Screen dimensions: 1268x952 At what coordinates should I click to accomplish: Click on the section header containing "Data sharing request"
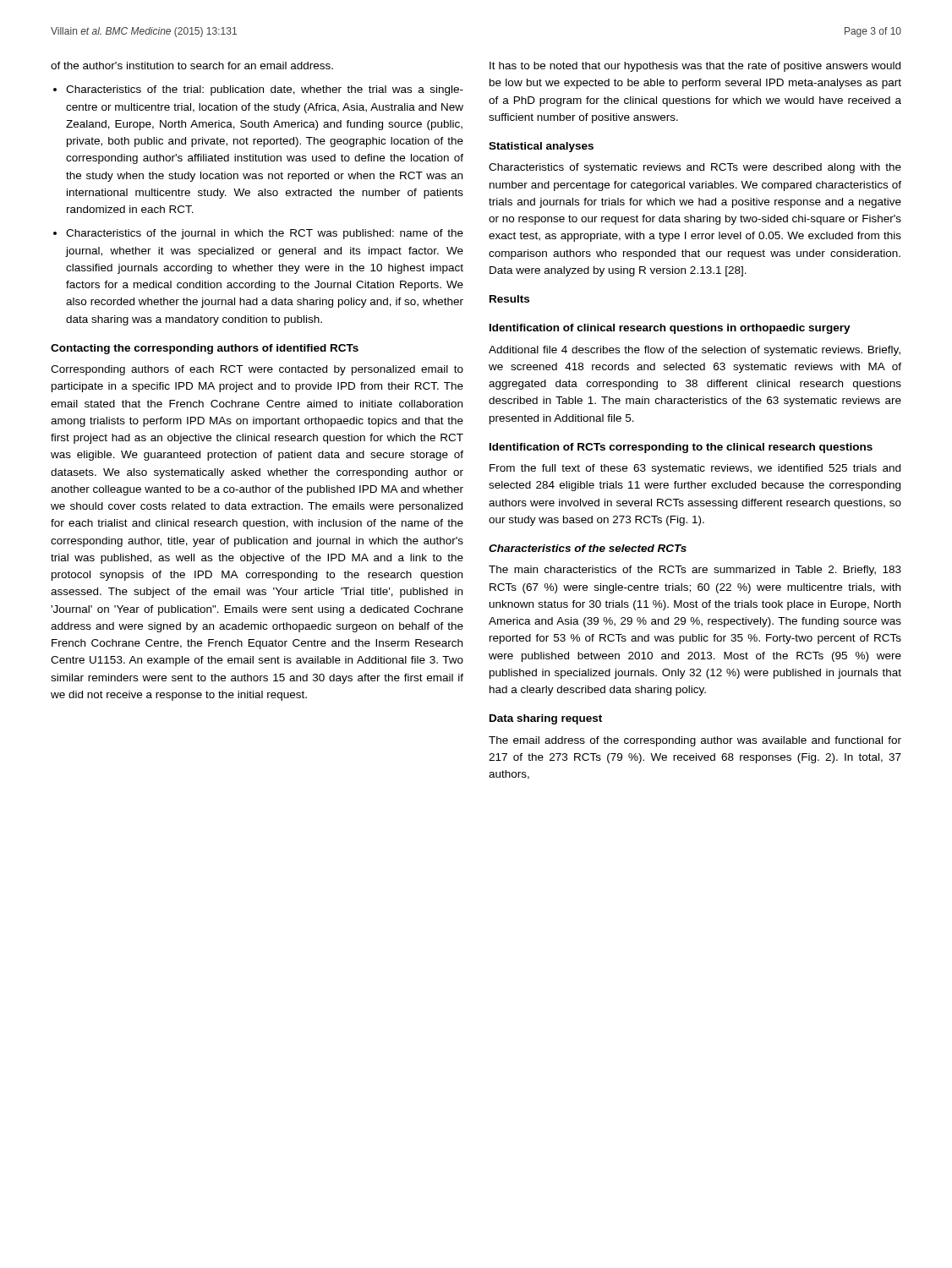pyautogui.click(x=546, y=719)
